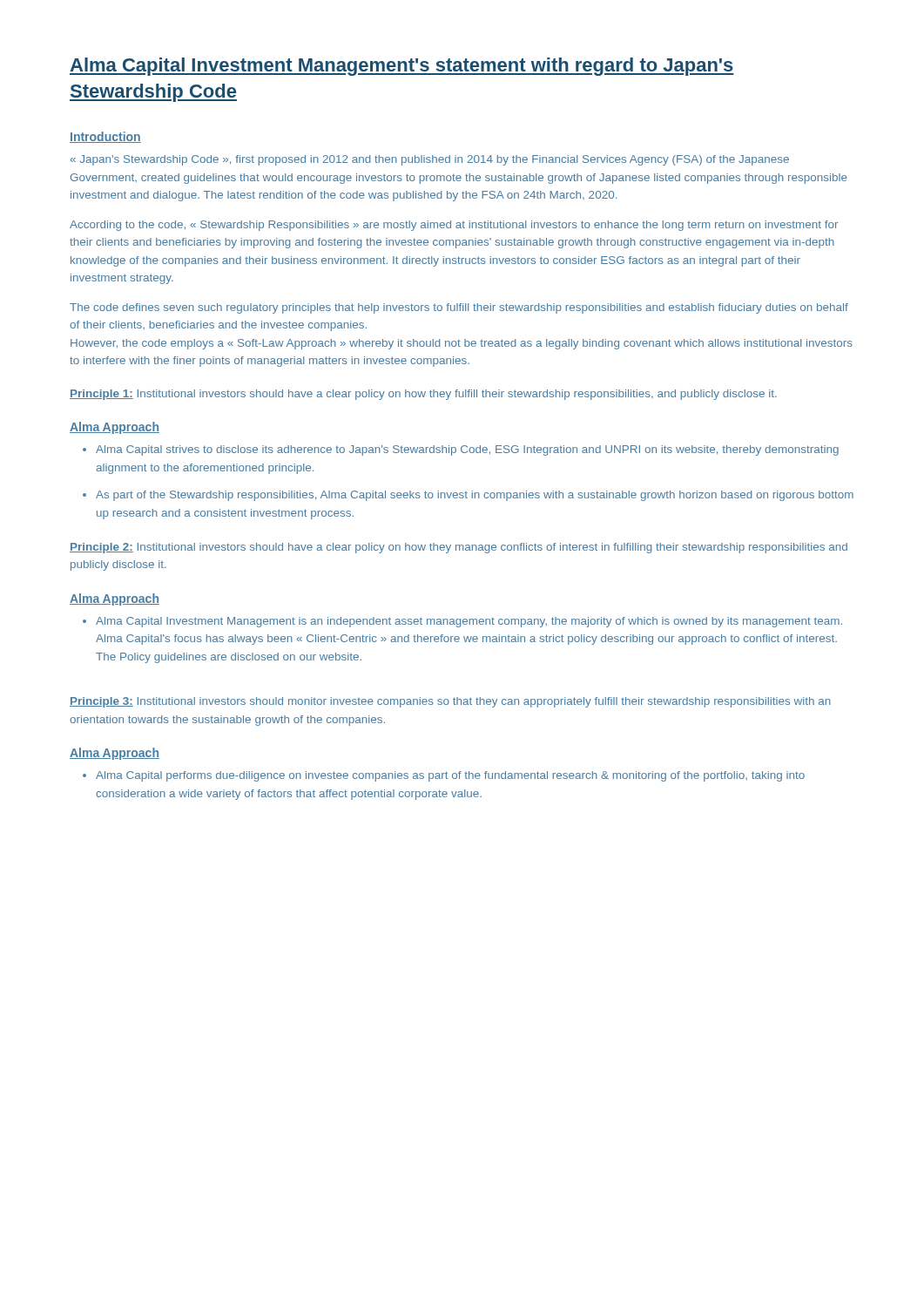Select the list item with the text "Alma Capital performs due-diligence on"
This screenshot has height=1307, width=924.
(x=450, y=784)
